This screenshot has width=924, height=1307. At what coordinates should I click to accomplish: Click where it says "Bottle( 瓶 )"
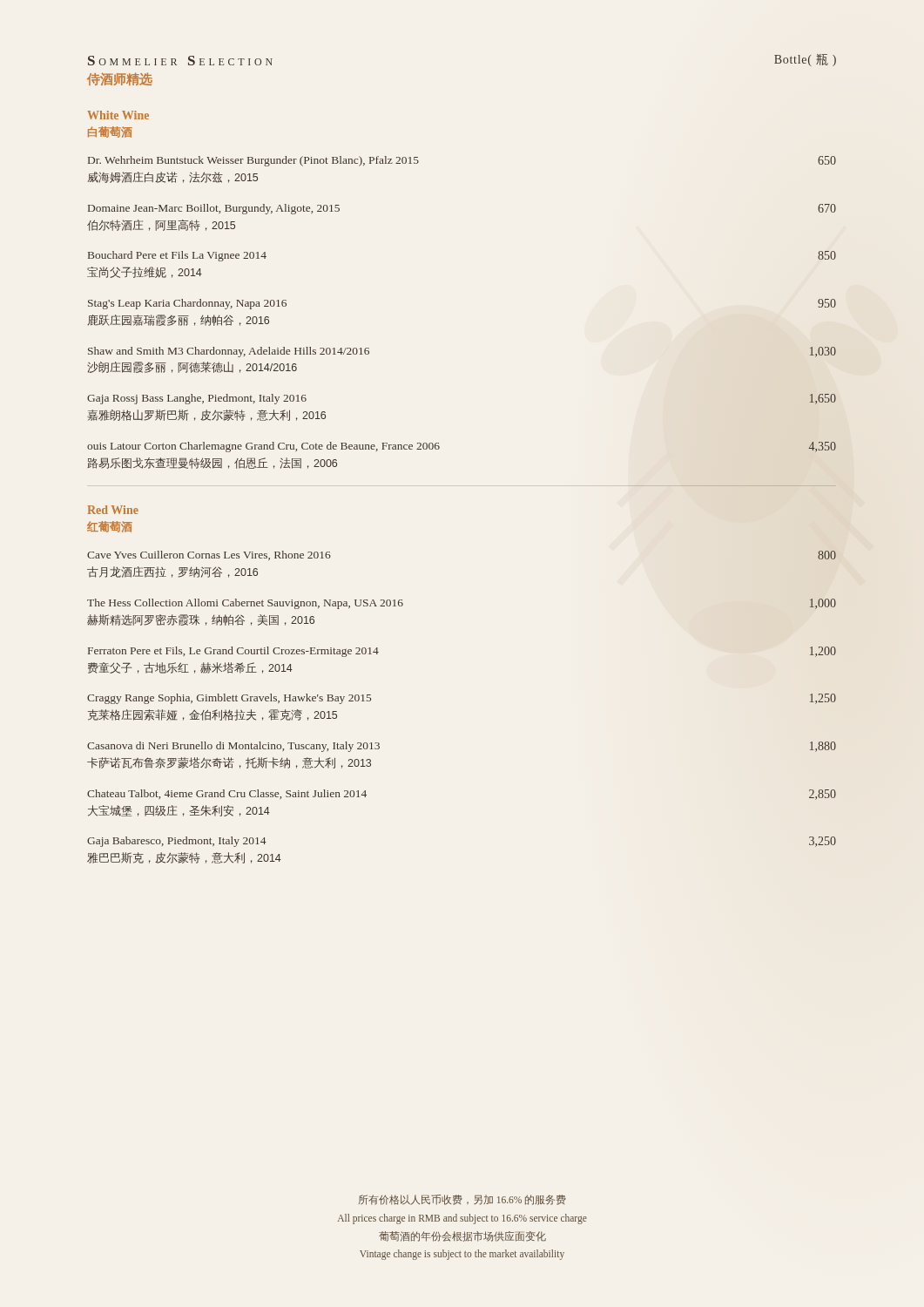[x=805, y=60]
